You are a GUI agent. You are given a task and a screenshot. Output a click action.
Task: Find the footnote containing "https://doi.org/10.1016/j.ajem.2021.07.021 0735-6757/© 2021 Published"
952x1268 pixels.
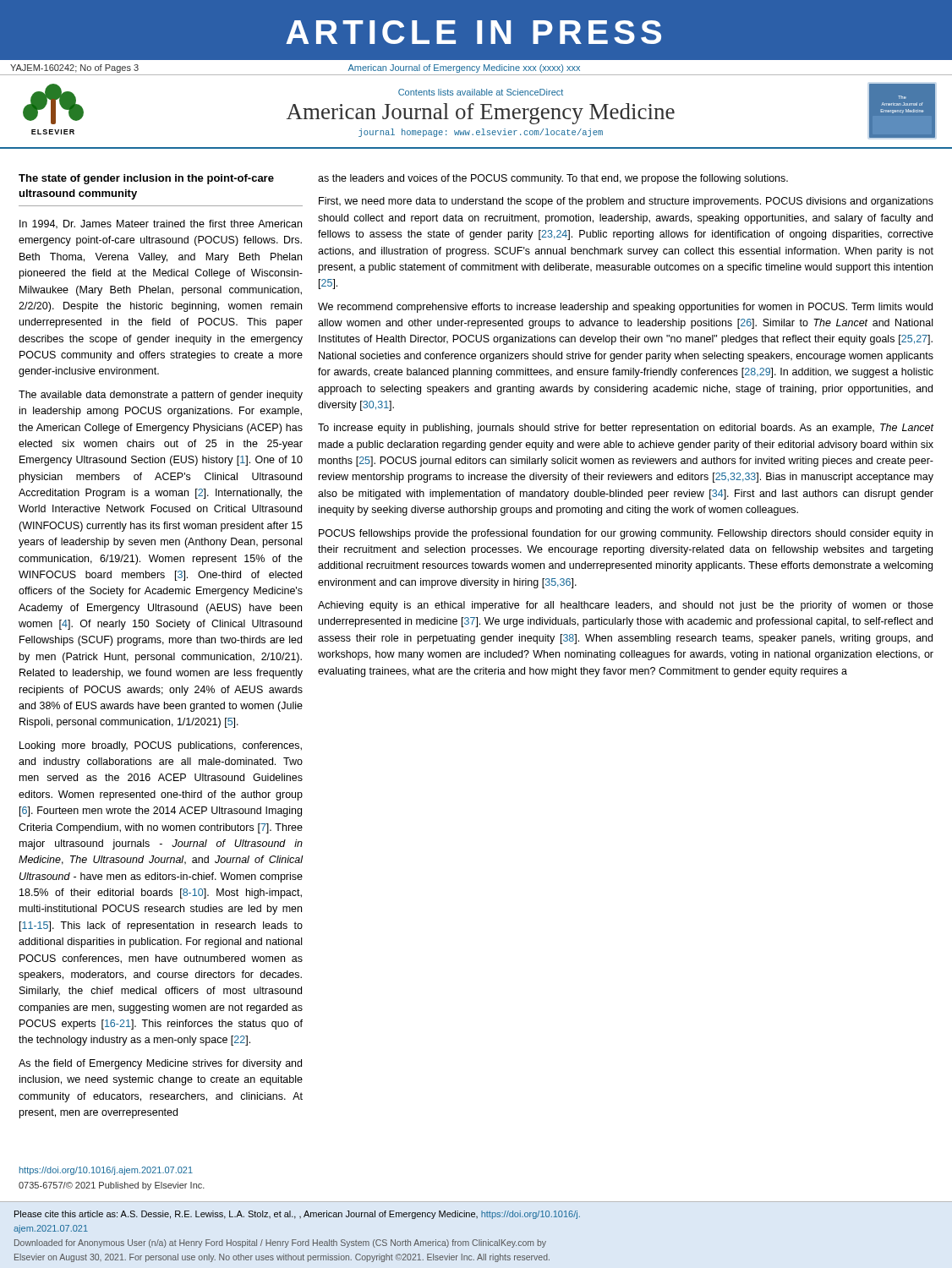(112, 1178)
